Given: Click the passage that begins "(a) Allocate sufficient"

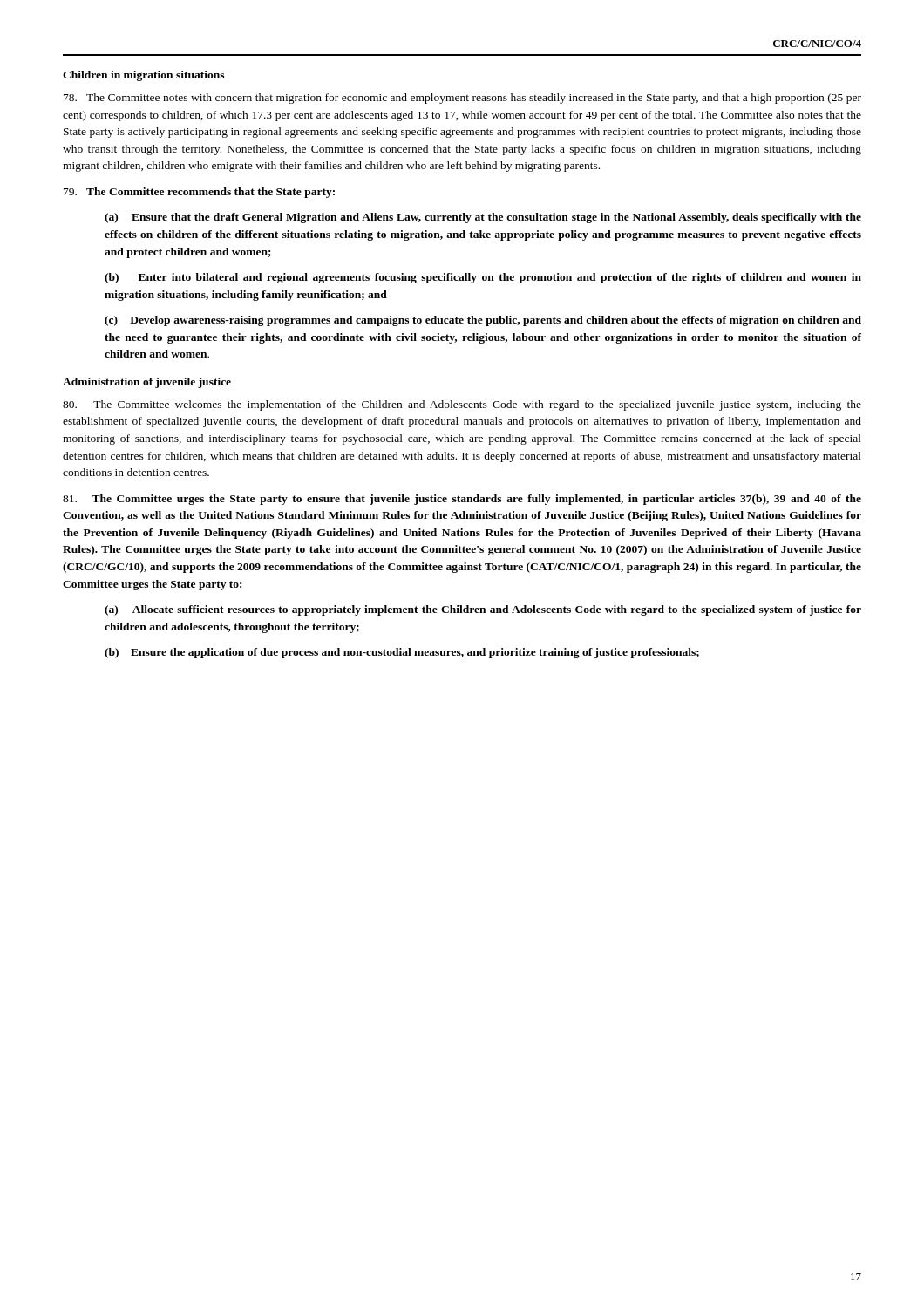Looking at the screenshot, I should [x=483, y=618].
